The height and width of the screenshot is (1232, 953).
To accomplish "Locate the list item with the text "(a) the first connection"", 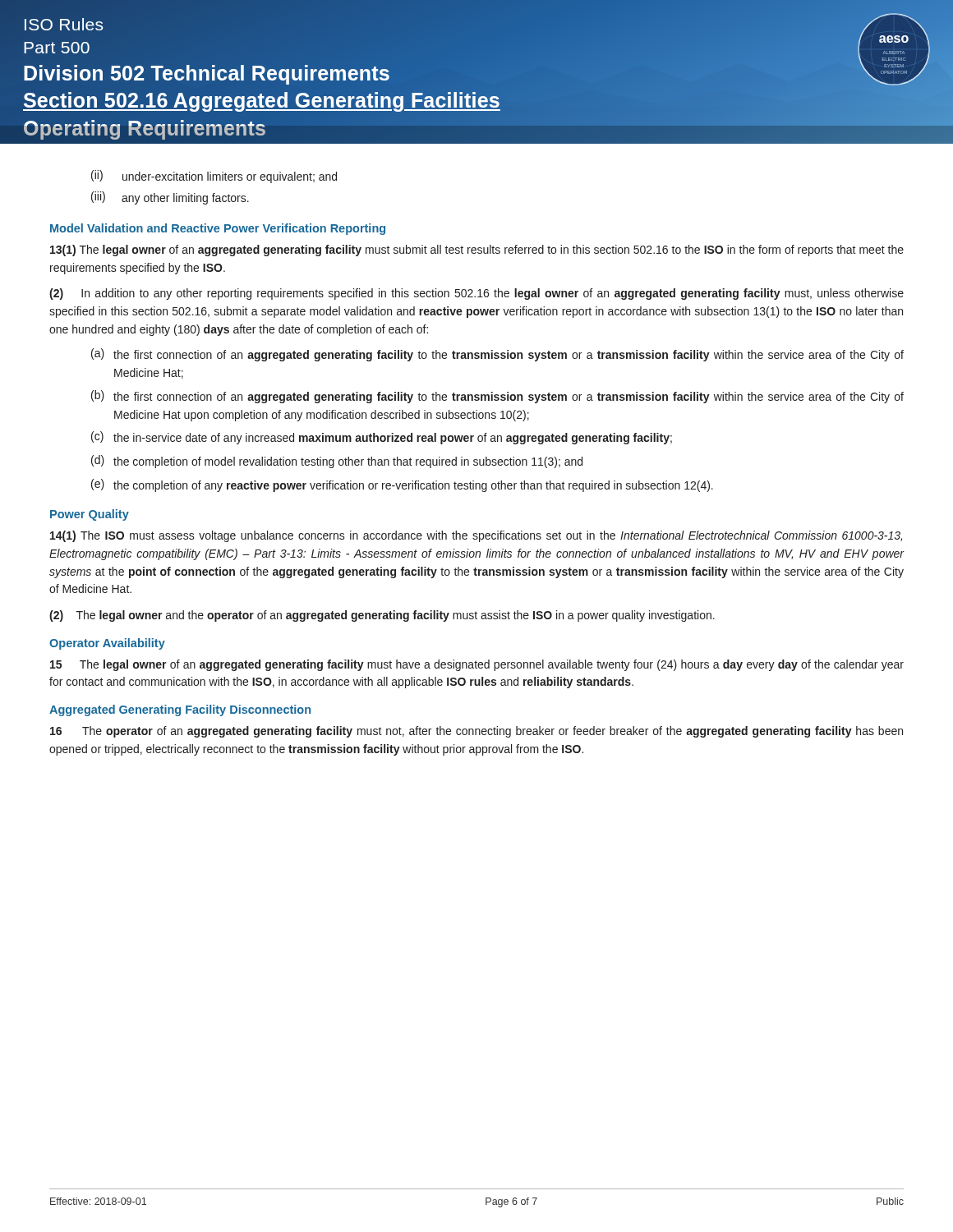I will 497,365.
